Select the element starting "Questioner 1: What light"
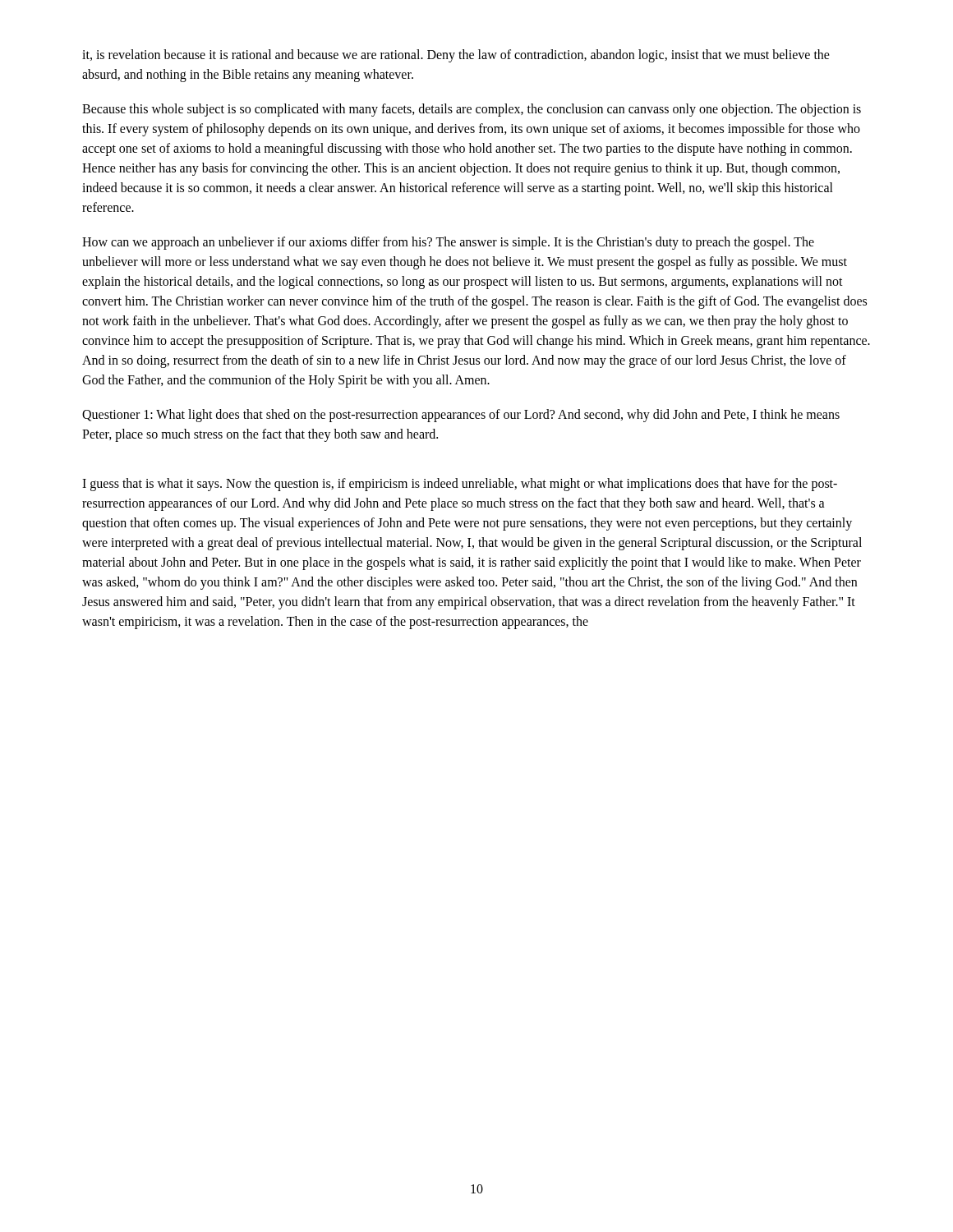The height and width of the screenshot is (1232, 953). [x=461, y=424]
